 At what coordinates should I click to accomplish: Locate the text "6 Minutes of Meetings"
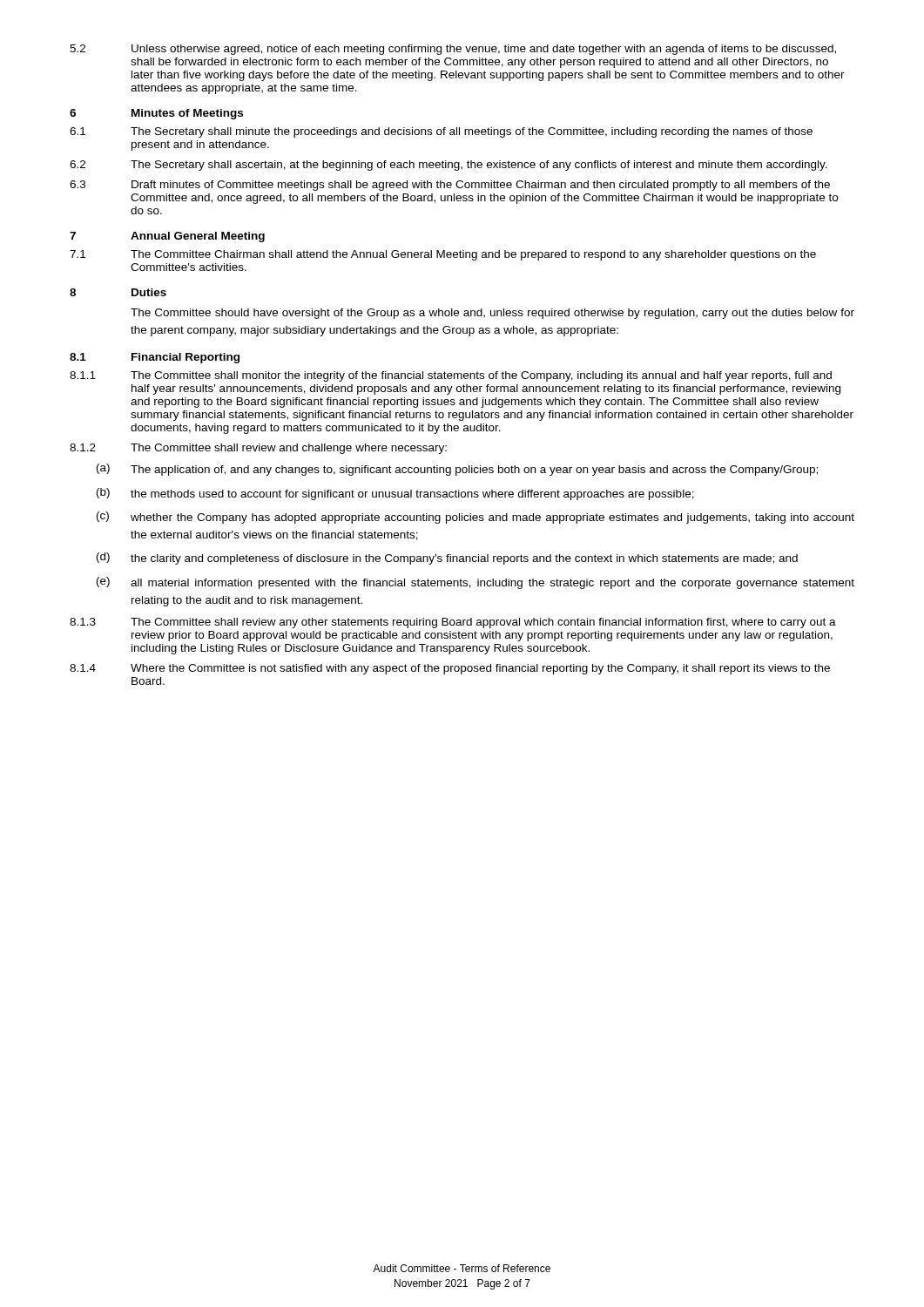[x=156, y=114]
